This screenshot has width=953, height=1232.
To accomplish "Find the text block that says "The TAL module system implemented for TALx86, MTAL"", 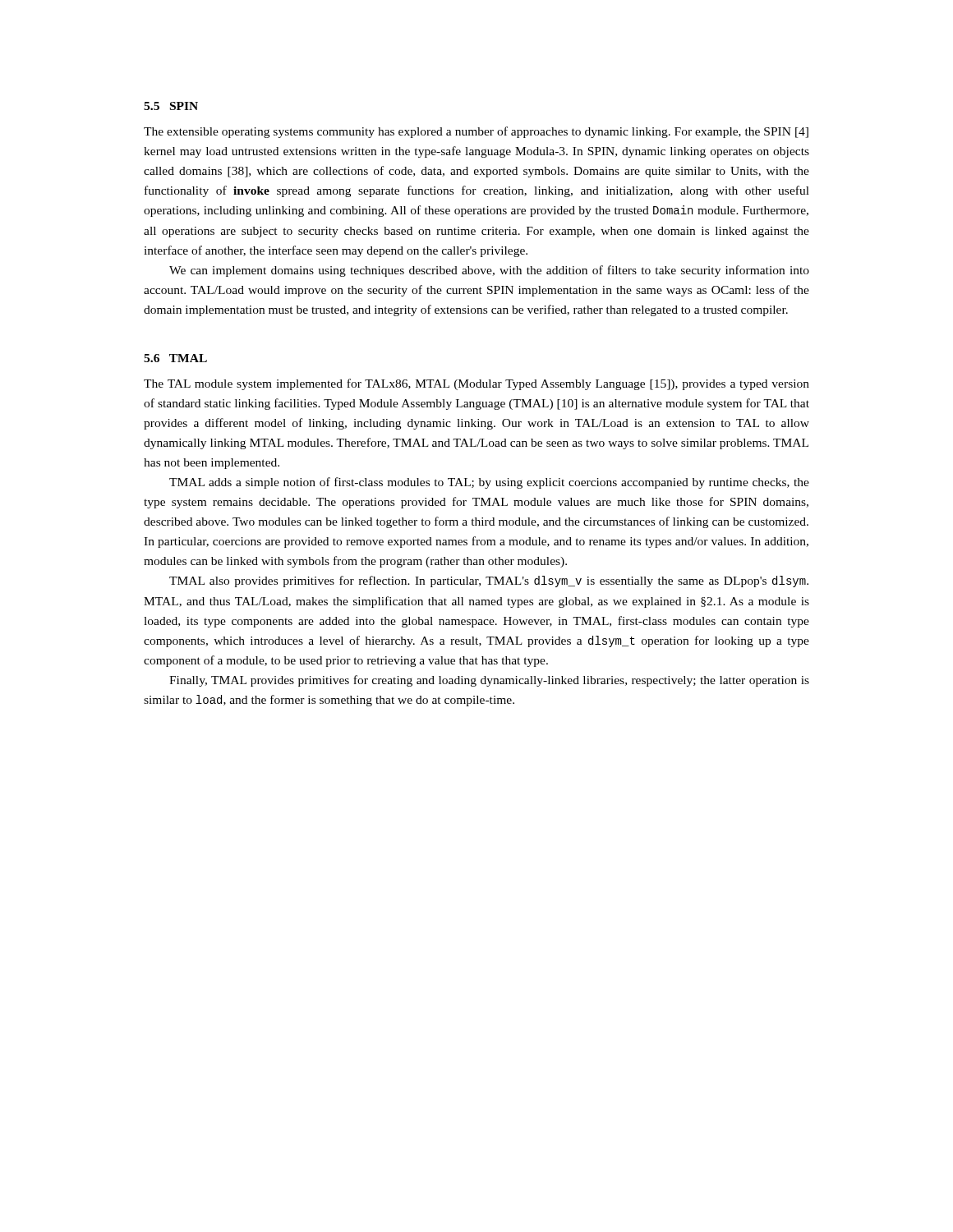I will [476, 542].
